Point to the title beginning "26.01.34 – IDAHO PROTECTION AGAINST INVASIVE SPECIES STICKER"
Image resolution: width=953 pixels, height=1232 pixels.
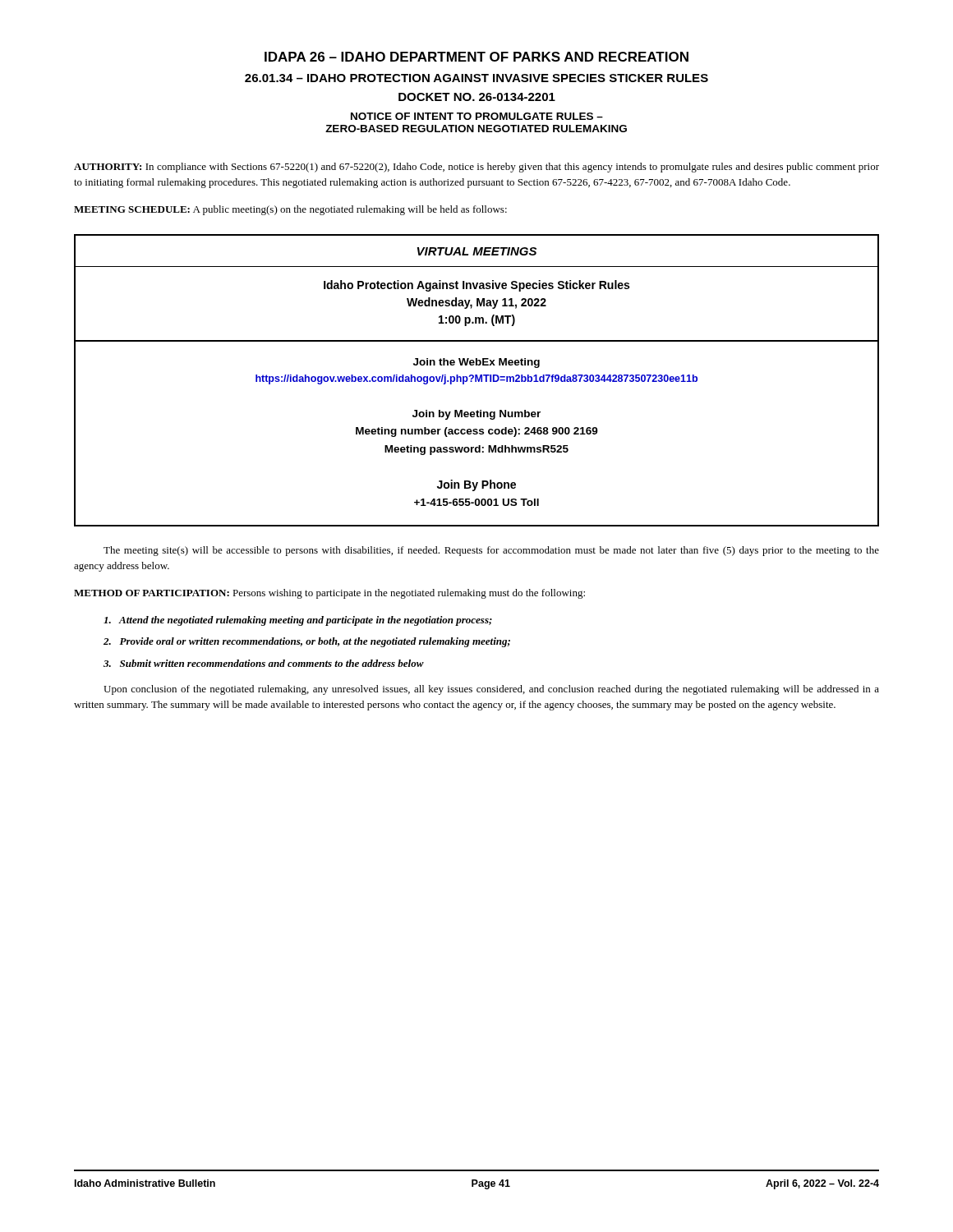[x=476, y=78]
